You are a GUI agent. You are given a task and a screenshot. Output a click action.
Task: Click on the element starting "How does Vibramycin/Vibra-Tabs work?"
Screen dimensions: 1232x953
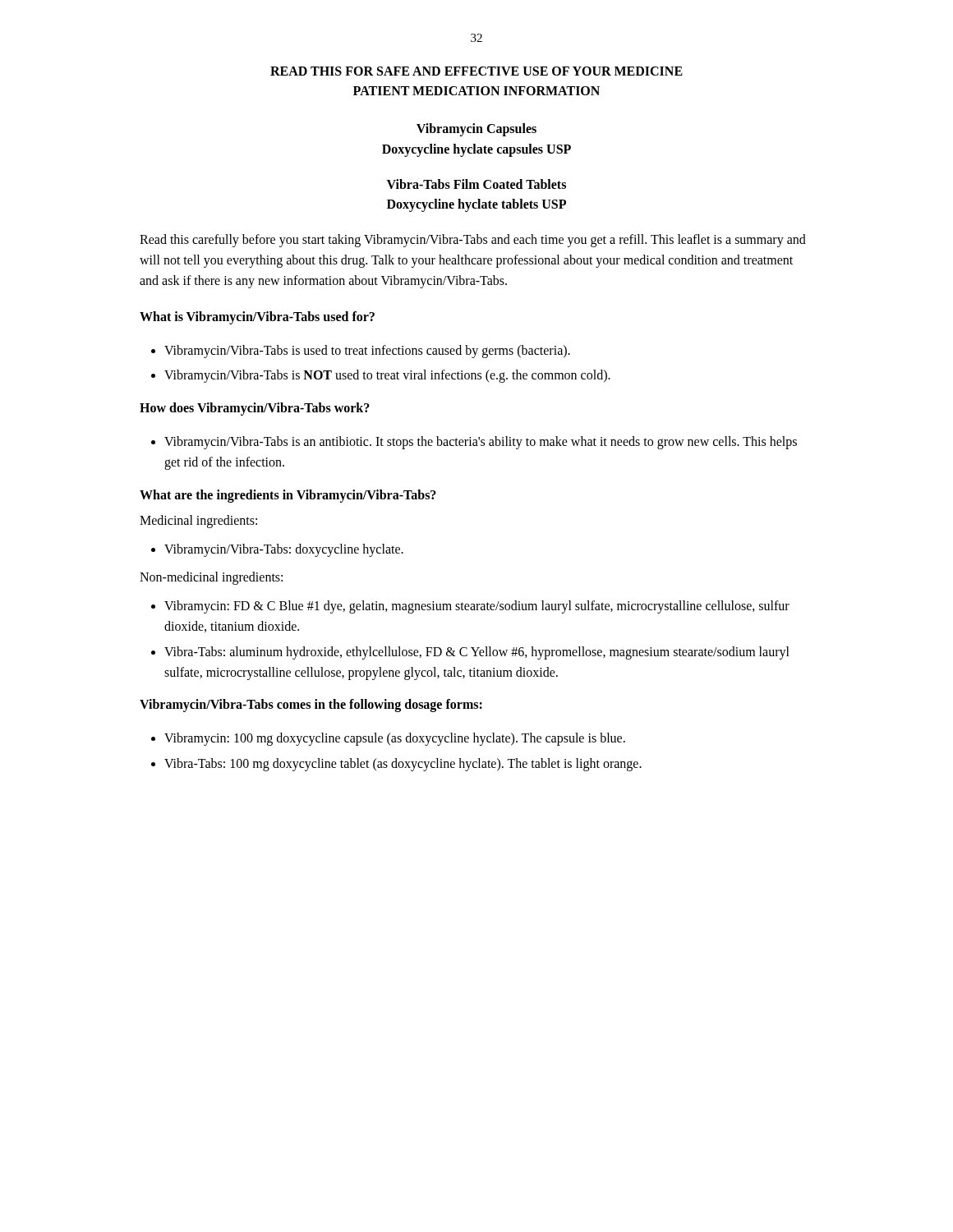click(x=255, y=408)
